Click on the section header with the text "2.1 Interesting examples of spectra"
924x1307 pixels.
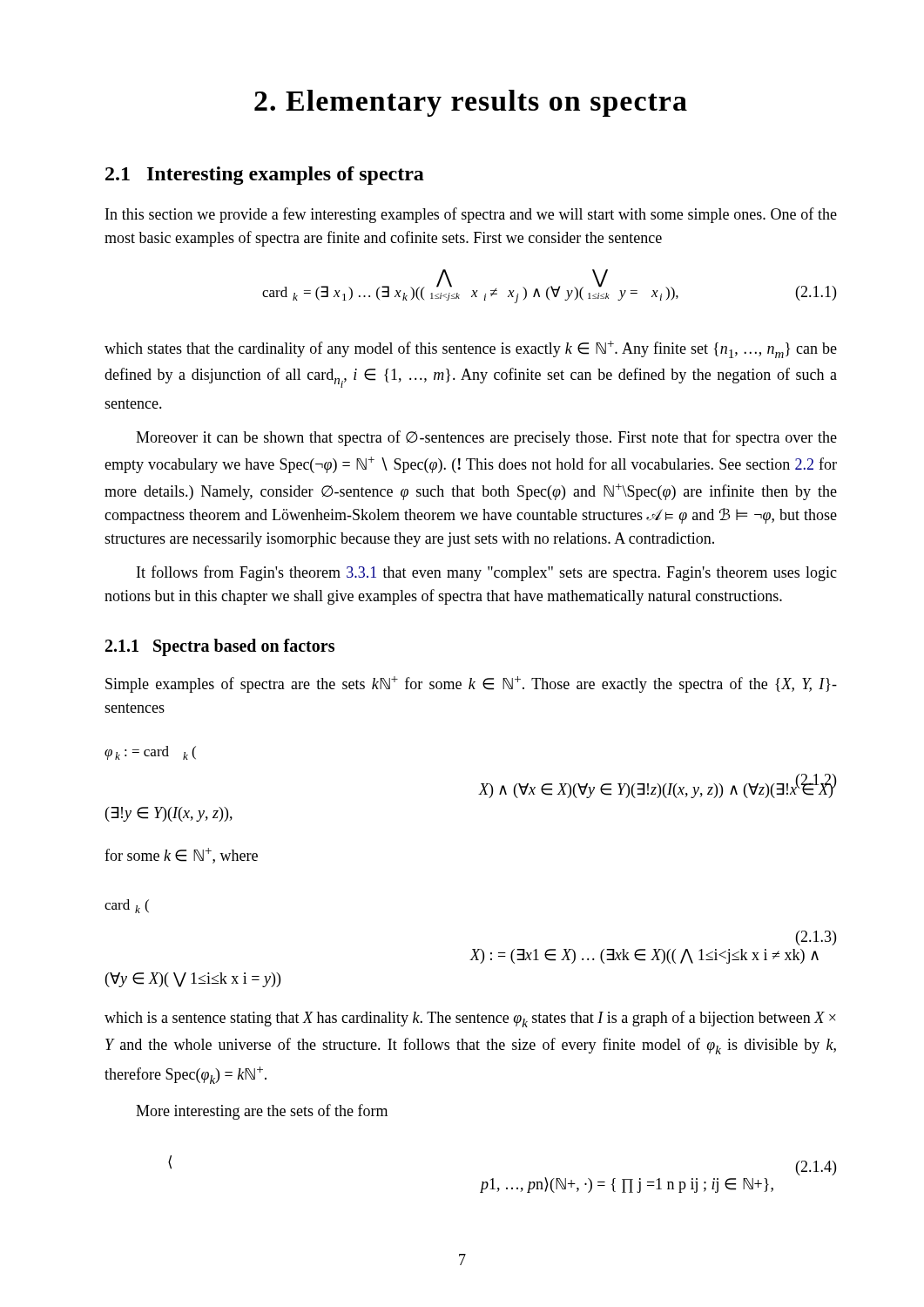265,176
